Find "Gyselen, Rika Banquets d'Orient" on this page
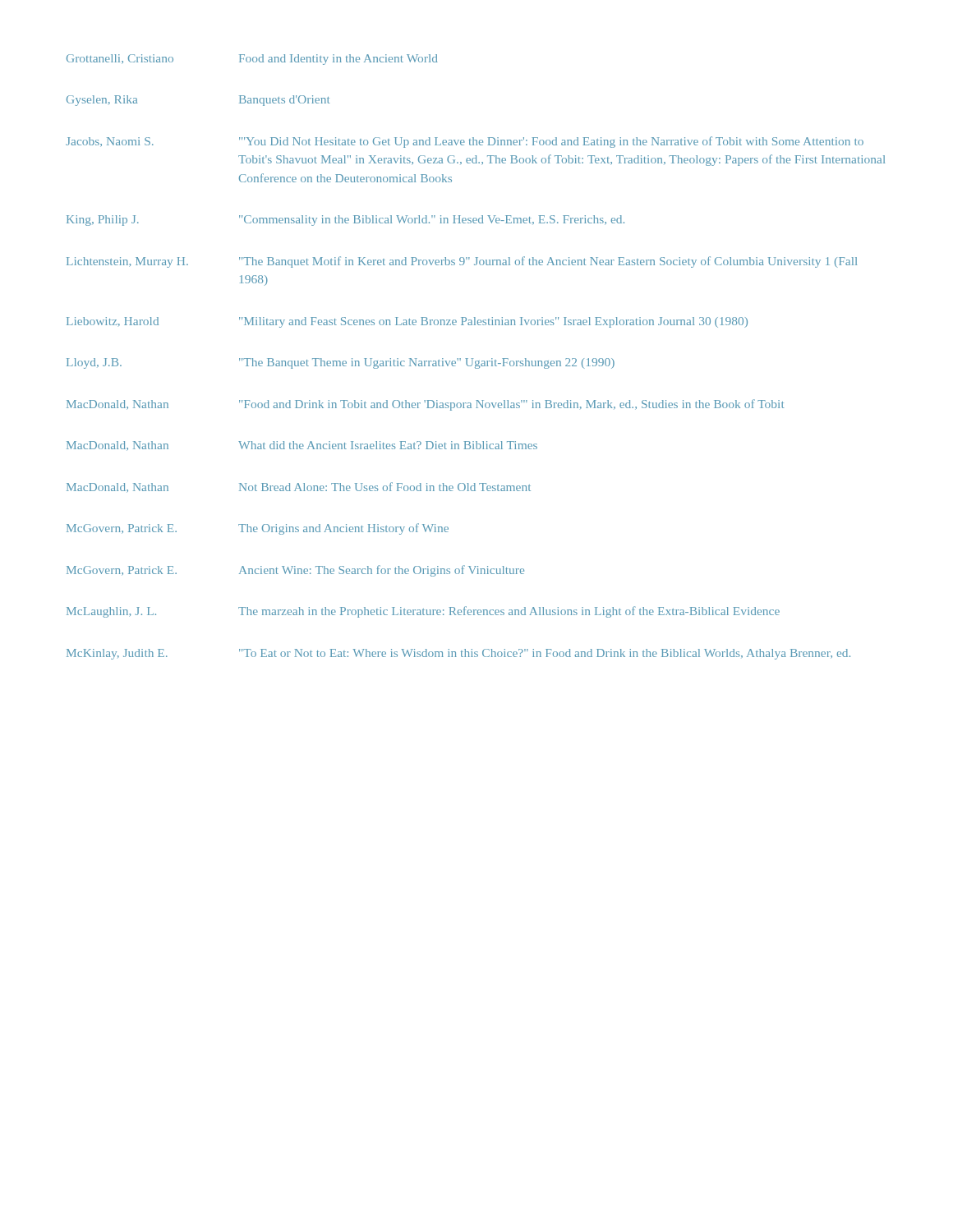953x1232 pixels. click(x=103, y=101)
